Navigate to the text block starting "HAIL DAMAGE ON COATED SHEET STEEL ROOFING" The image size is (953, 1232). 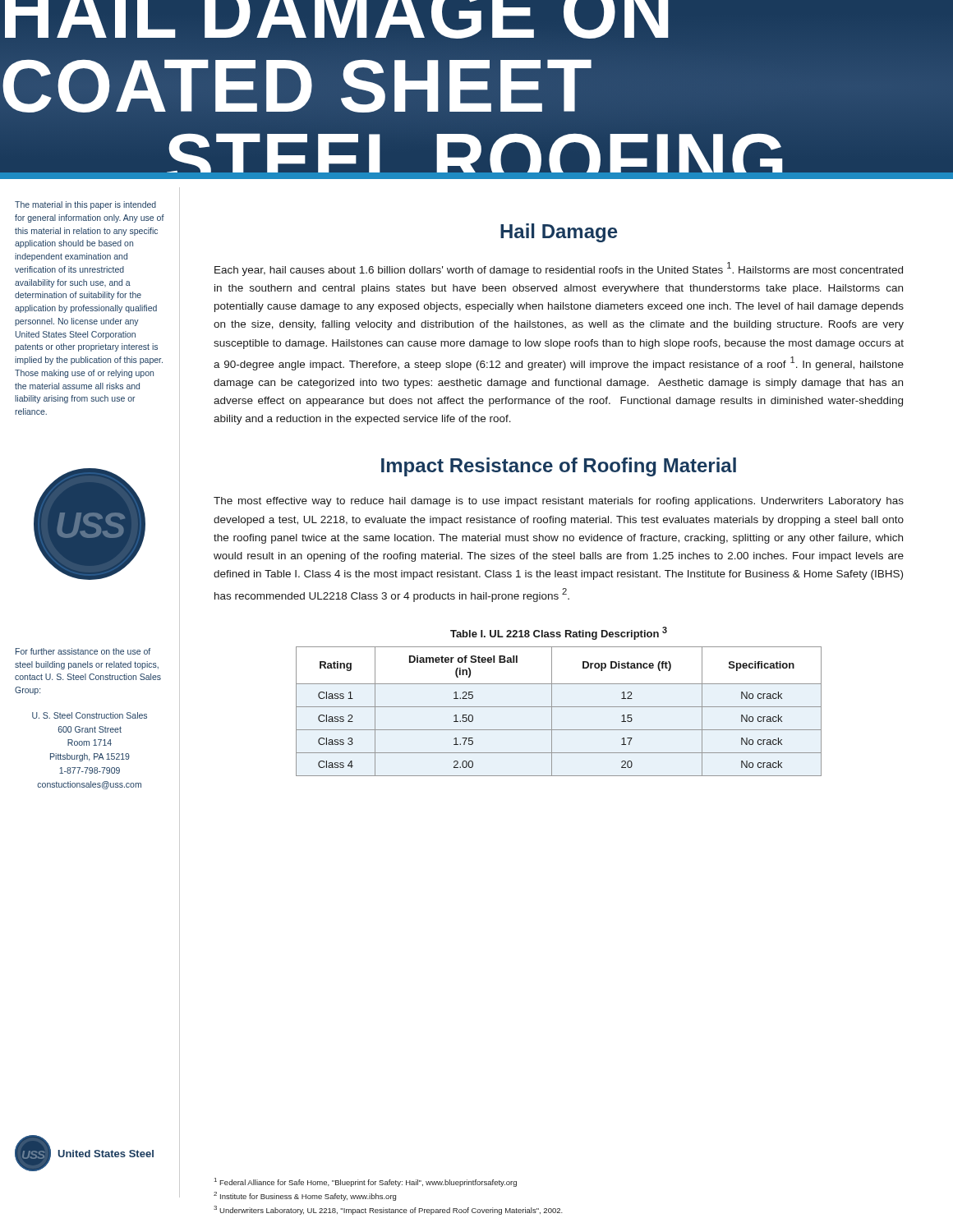(476, 86)
